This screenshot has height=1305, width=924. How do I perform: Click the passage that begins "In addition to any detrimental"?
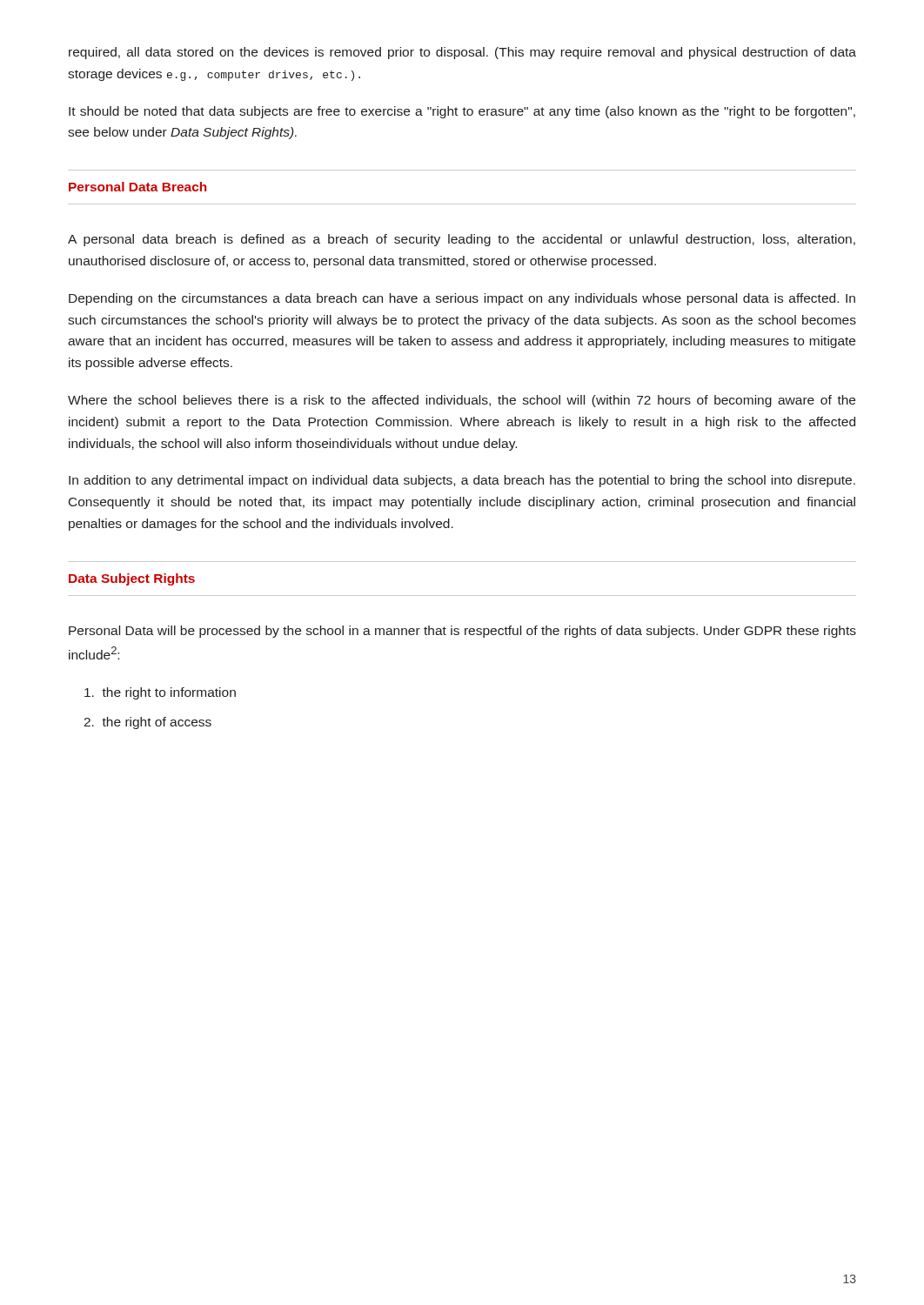tap(462, 502)
